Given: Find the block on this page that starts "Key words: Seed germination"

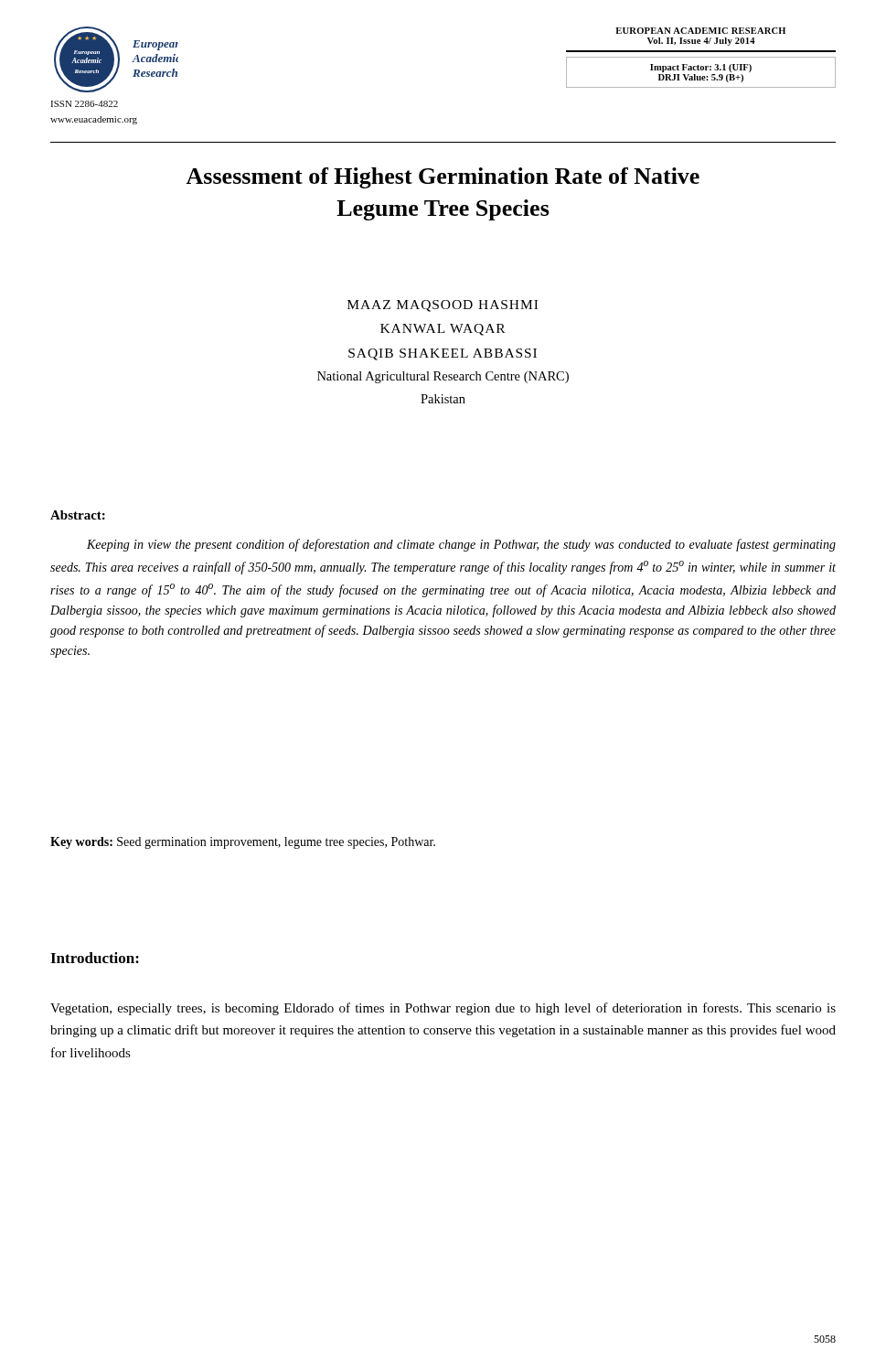Looking at the screenshot, I should point(243,842).
